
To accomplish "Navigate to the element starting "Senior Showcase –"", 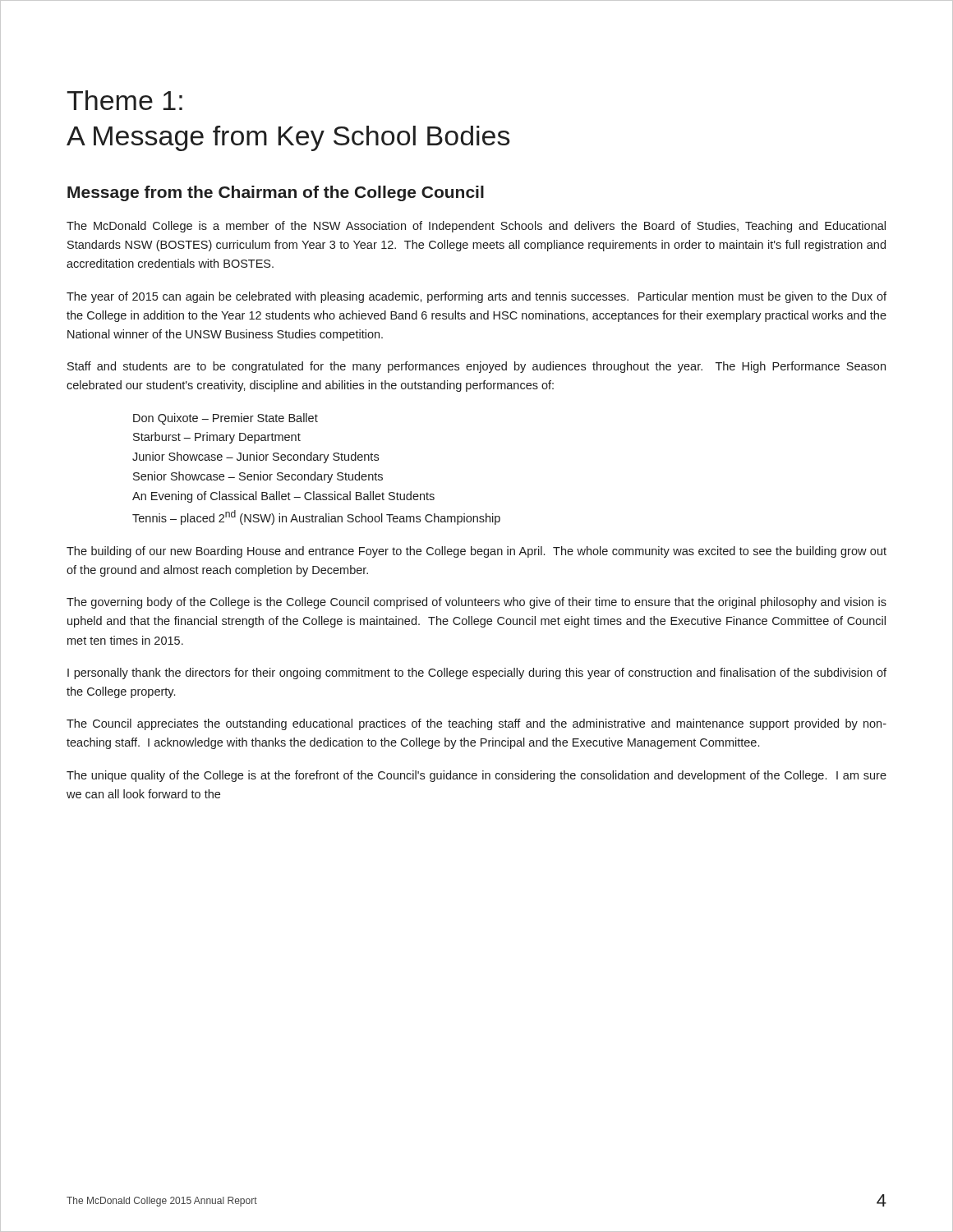I will coord(258,477).
